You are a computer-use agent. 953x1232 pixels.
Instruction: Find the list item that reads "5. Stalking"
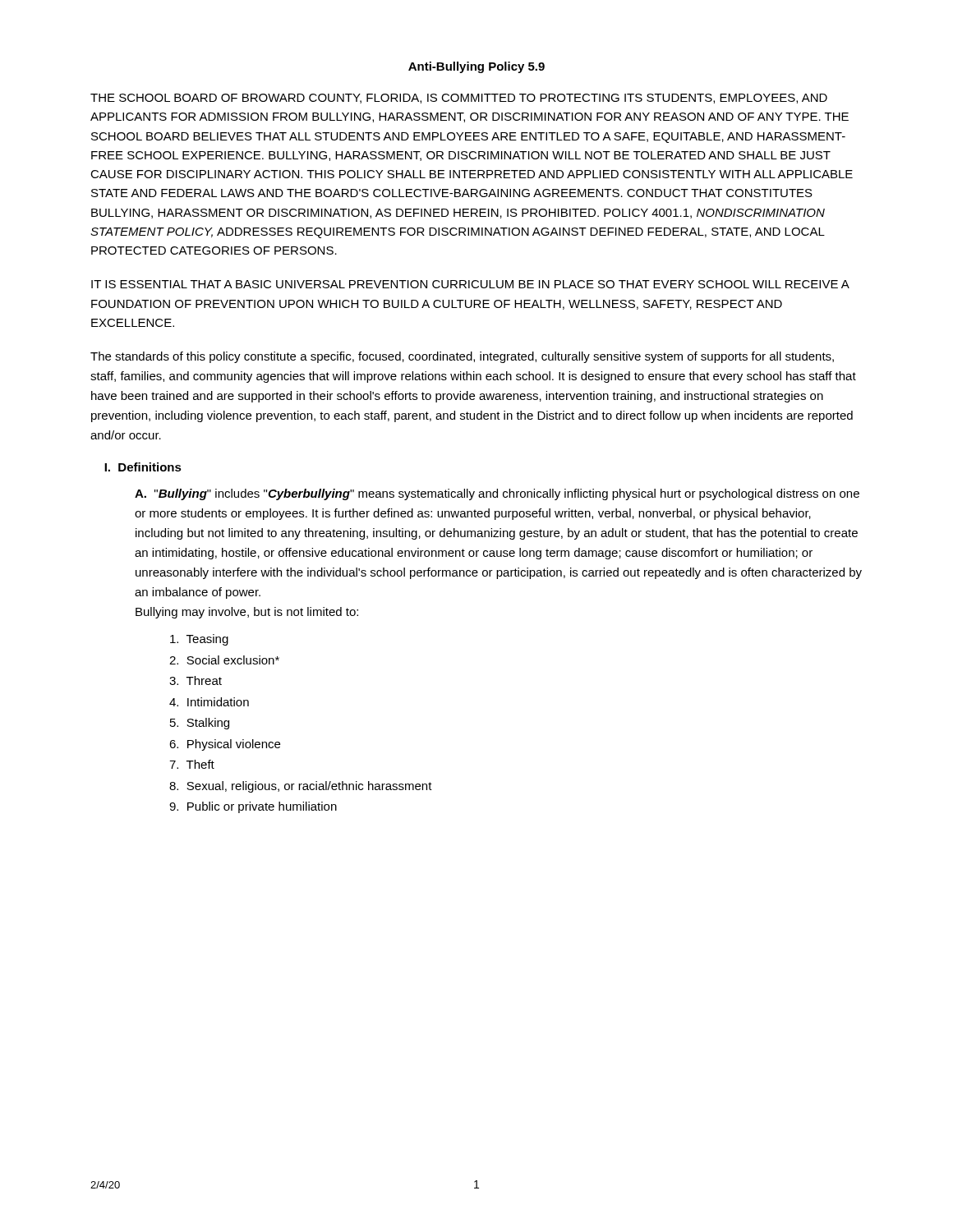pos(200,722)
